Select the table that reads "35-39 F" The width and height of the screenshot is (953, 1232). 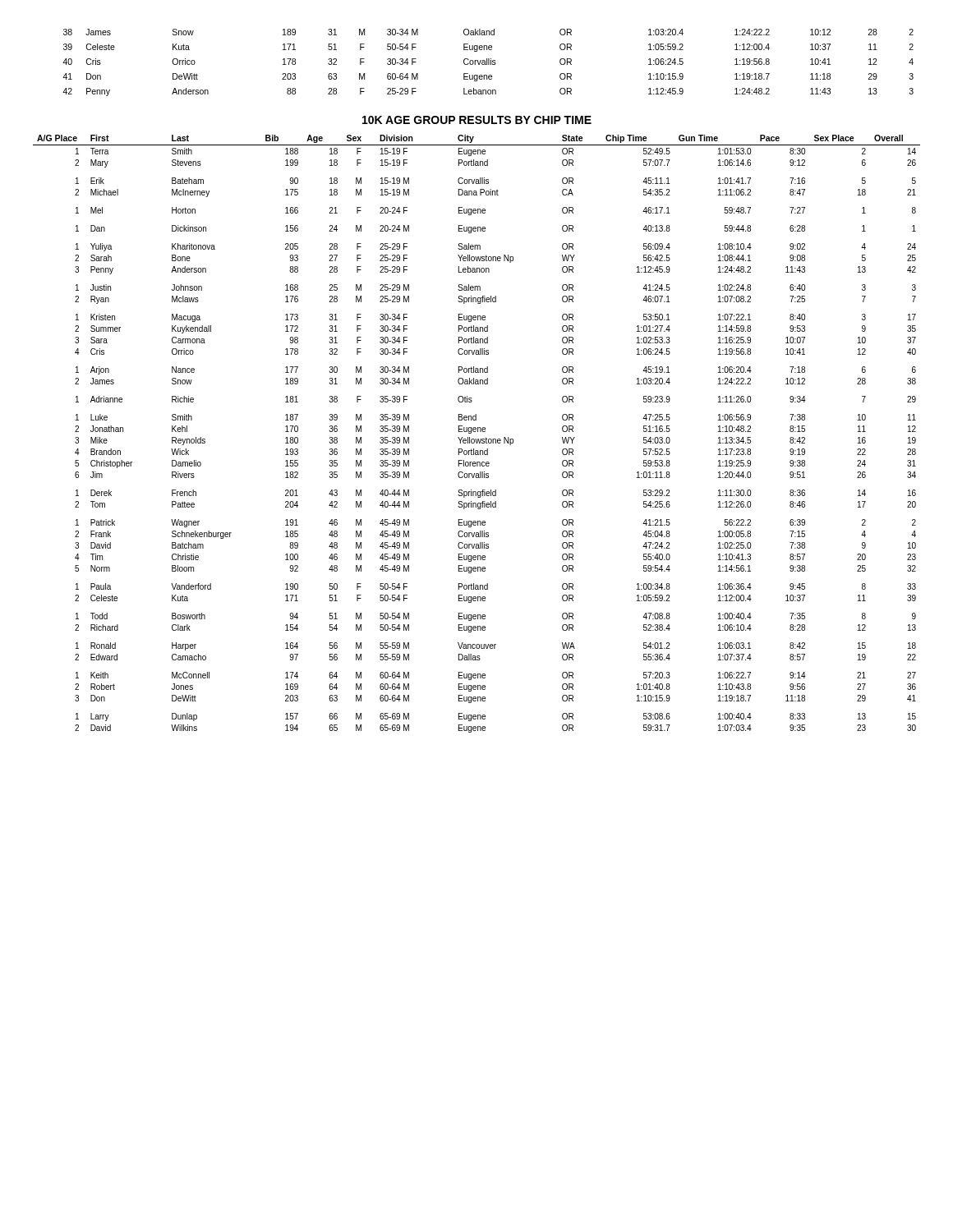pyautogui.click(x=476, y=432)
